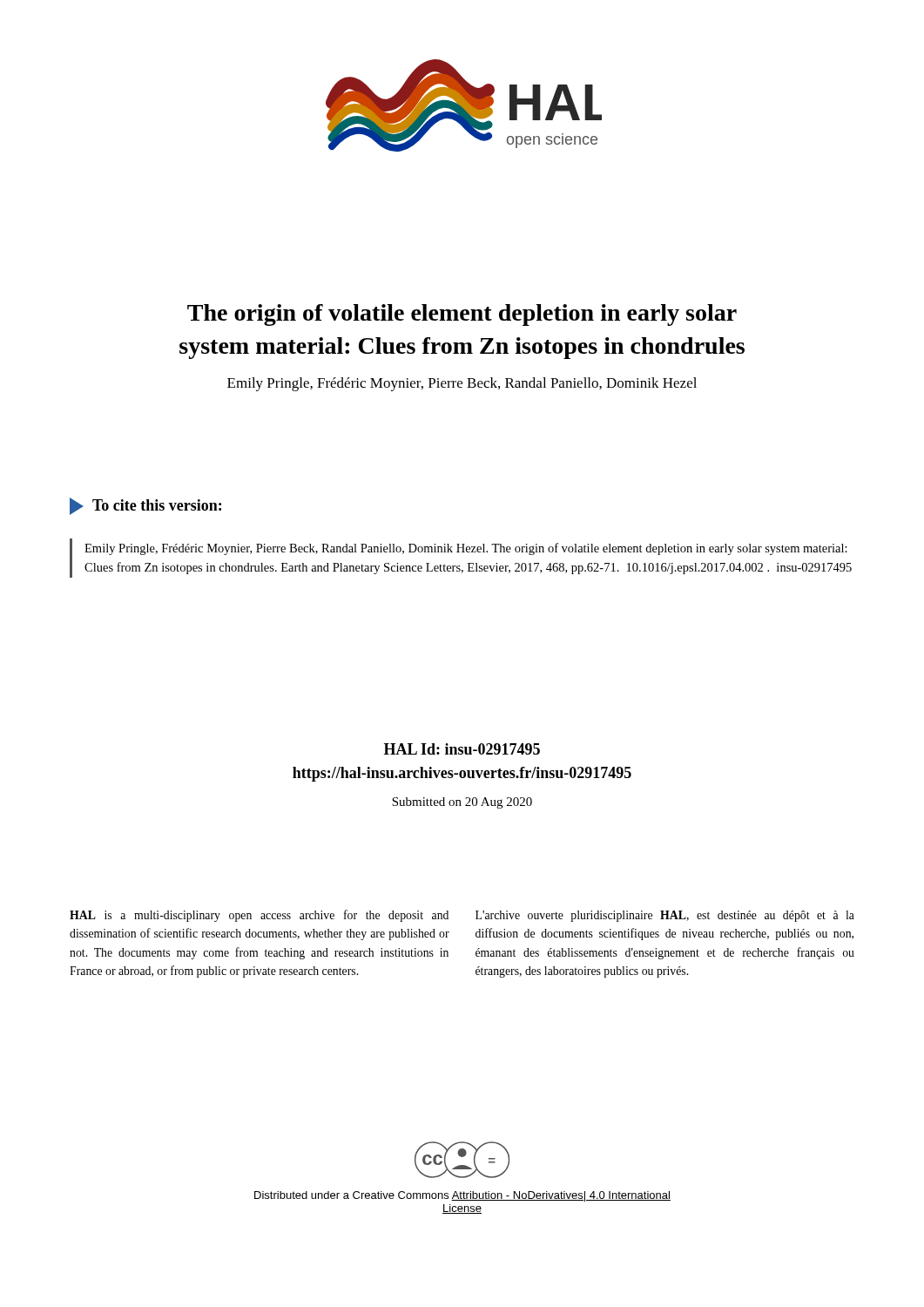Point to the block beginning "L'archive ouverte pluridisciplinaire HAL,"
The height and width of the screenshot is (1307, 924).
pyautogui.click(x=665, y=943)
